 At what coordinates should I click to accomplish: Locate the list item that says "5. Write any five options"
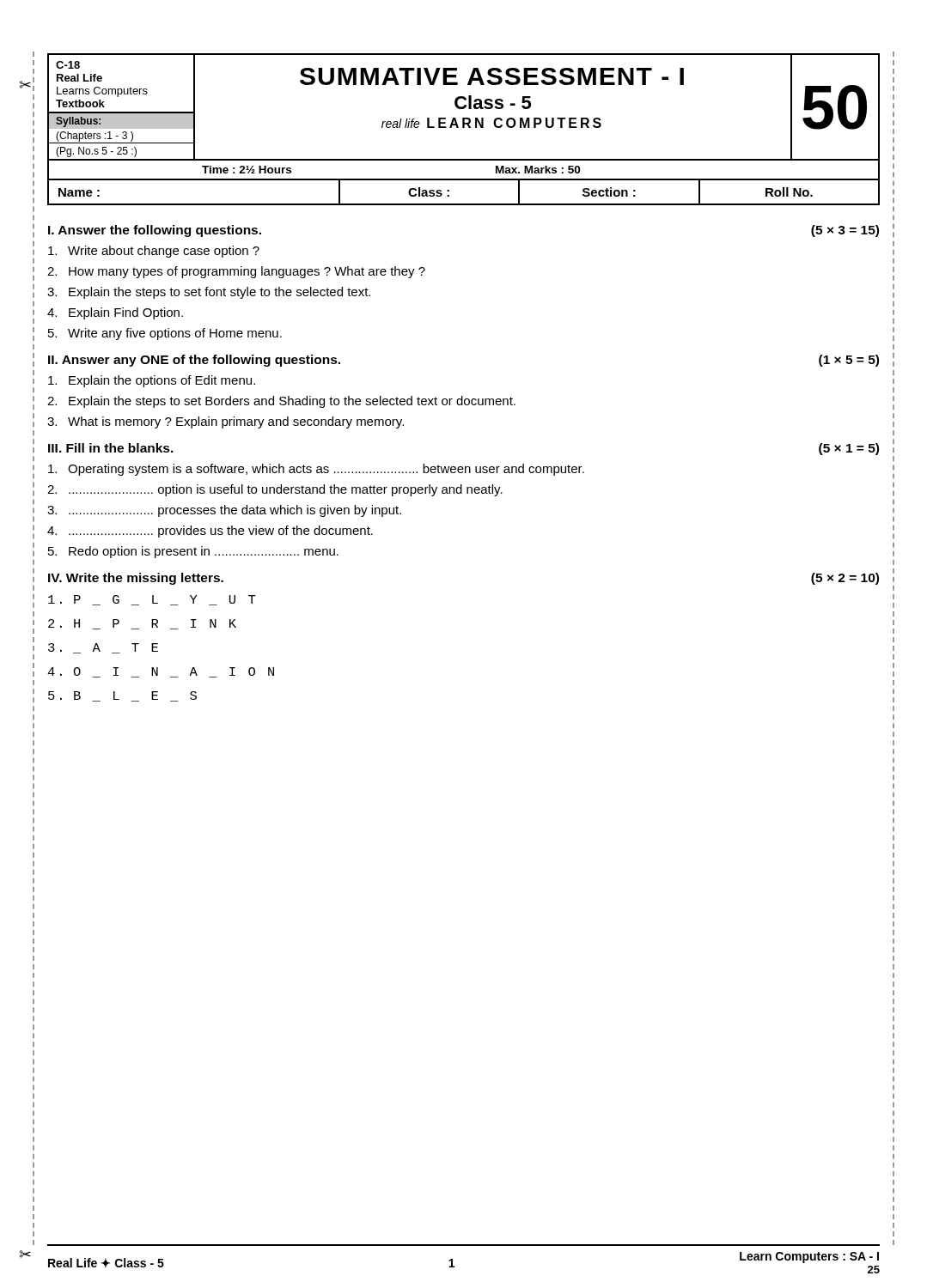[165, 333]
